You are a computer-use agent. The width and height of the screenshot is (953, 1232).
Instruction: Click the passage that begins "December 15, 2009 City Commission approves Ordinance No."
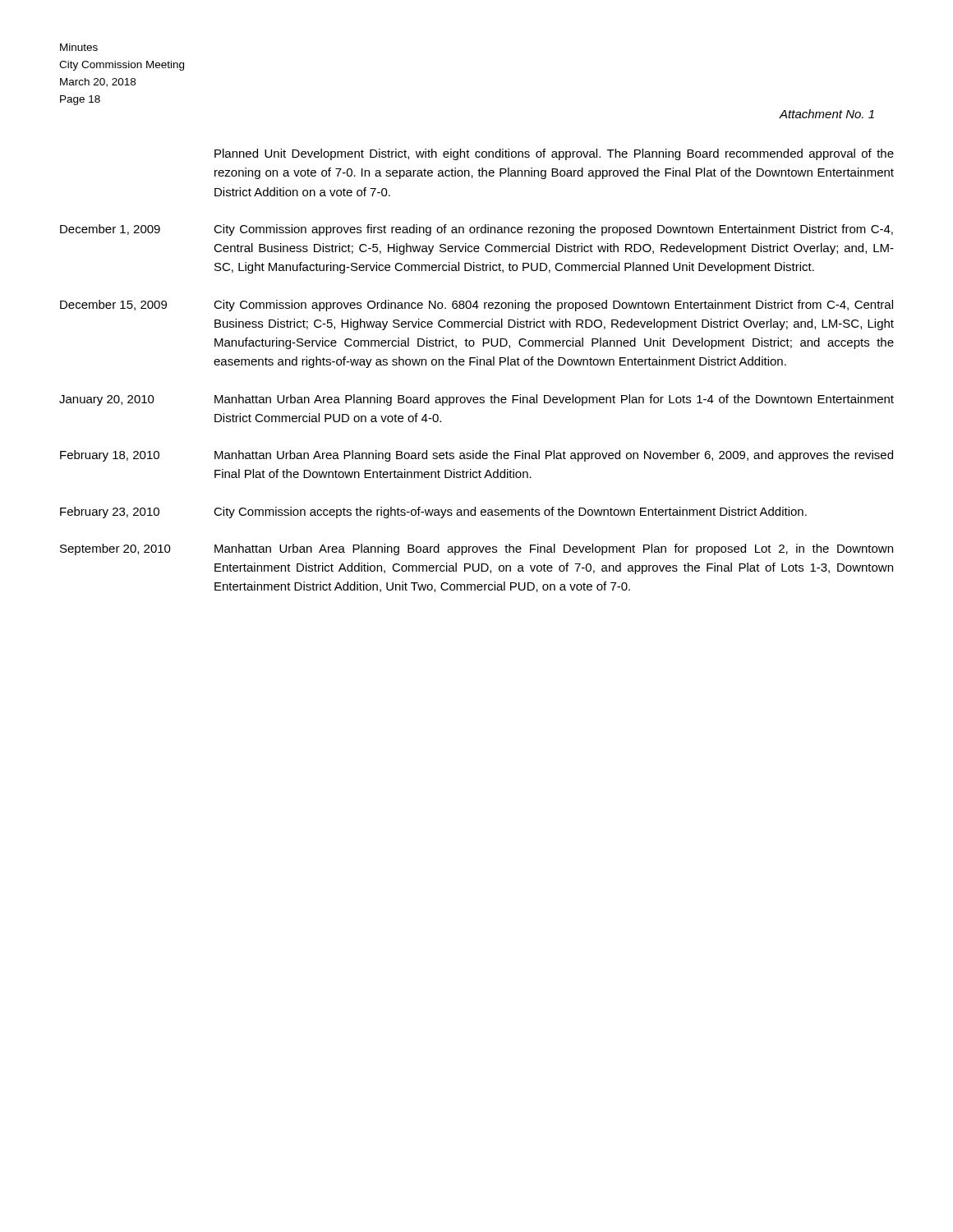point(476,333)
